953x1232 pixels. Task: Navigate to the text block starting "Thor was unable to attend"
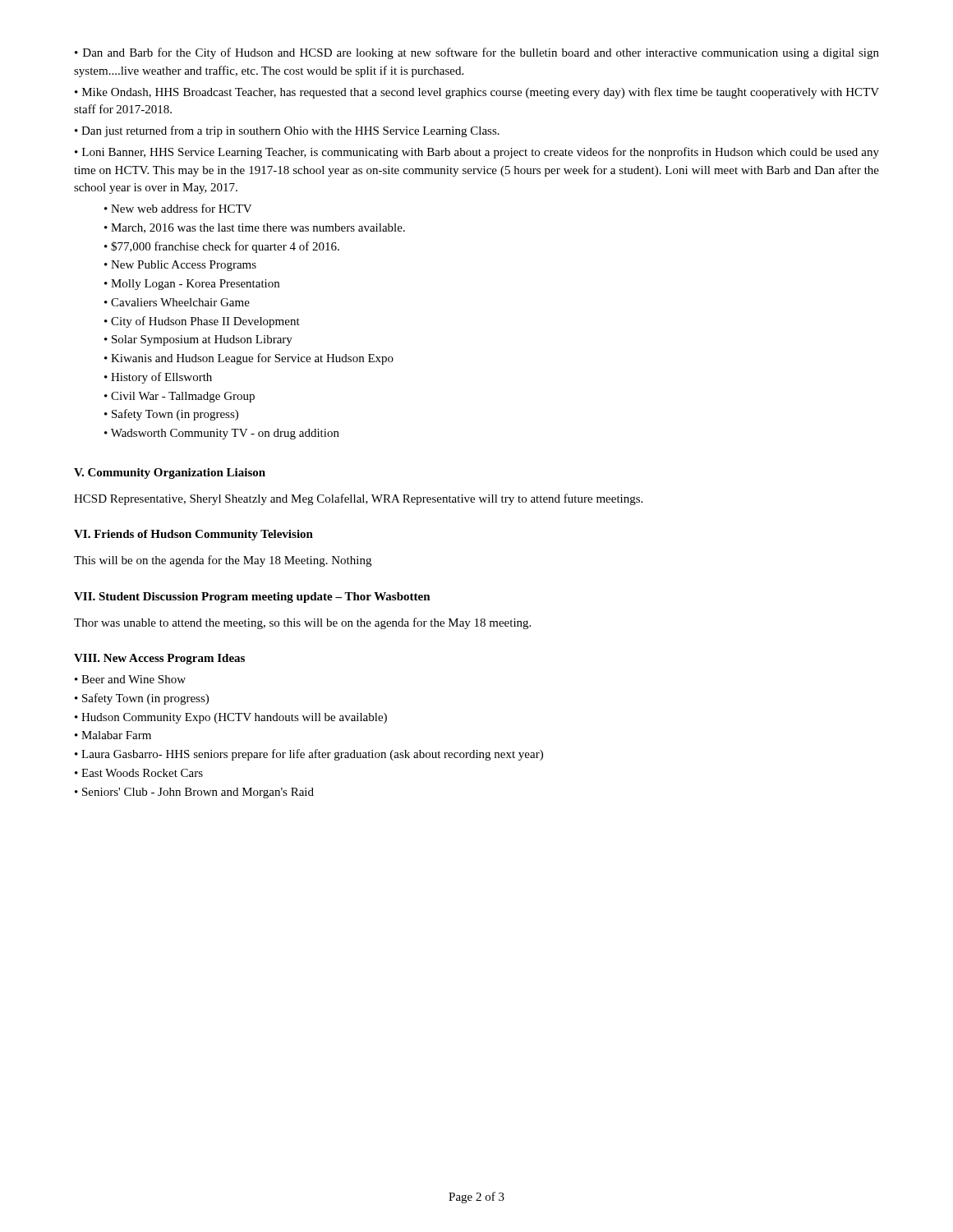click(303, 622)
